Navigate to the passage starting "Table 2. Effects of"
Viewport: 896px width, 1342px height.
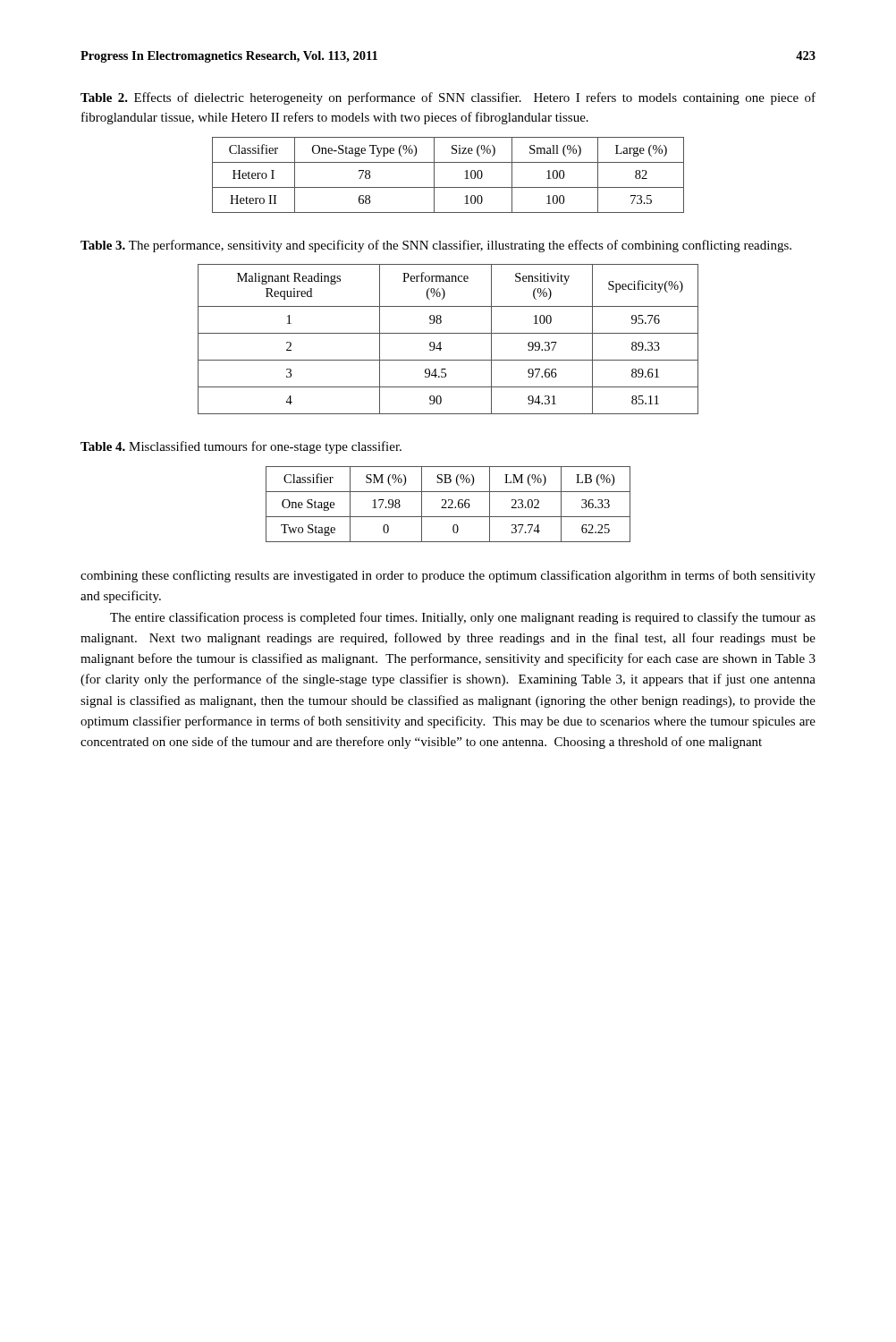[x=448, y=107]
